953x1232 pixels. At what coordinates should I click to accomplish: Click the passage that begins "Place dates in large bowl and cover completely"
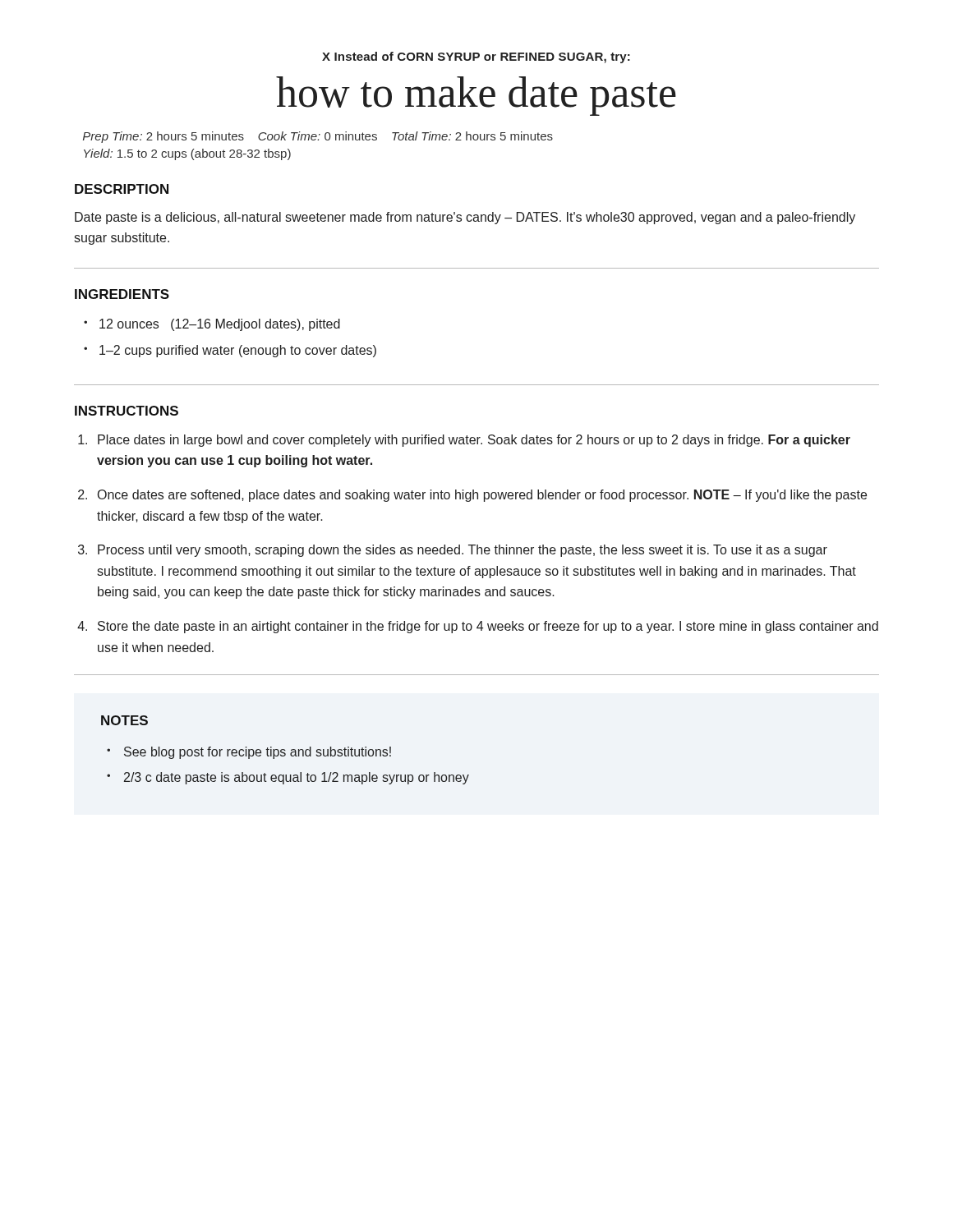coord(474,450)
